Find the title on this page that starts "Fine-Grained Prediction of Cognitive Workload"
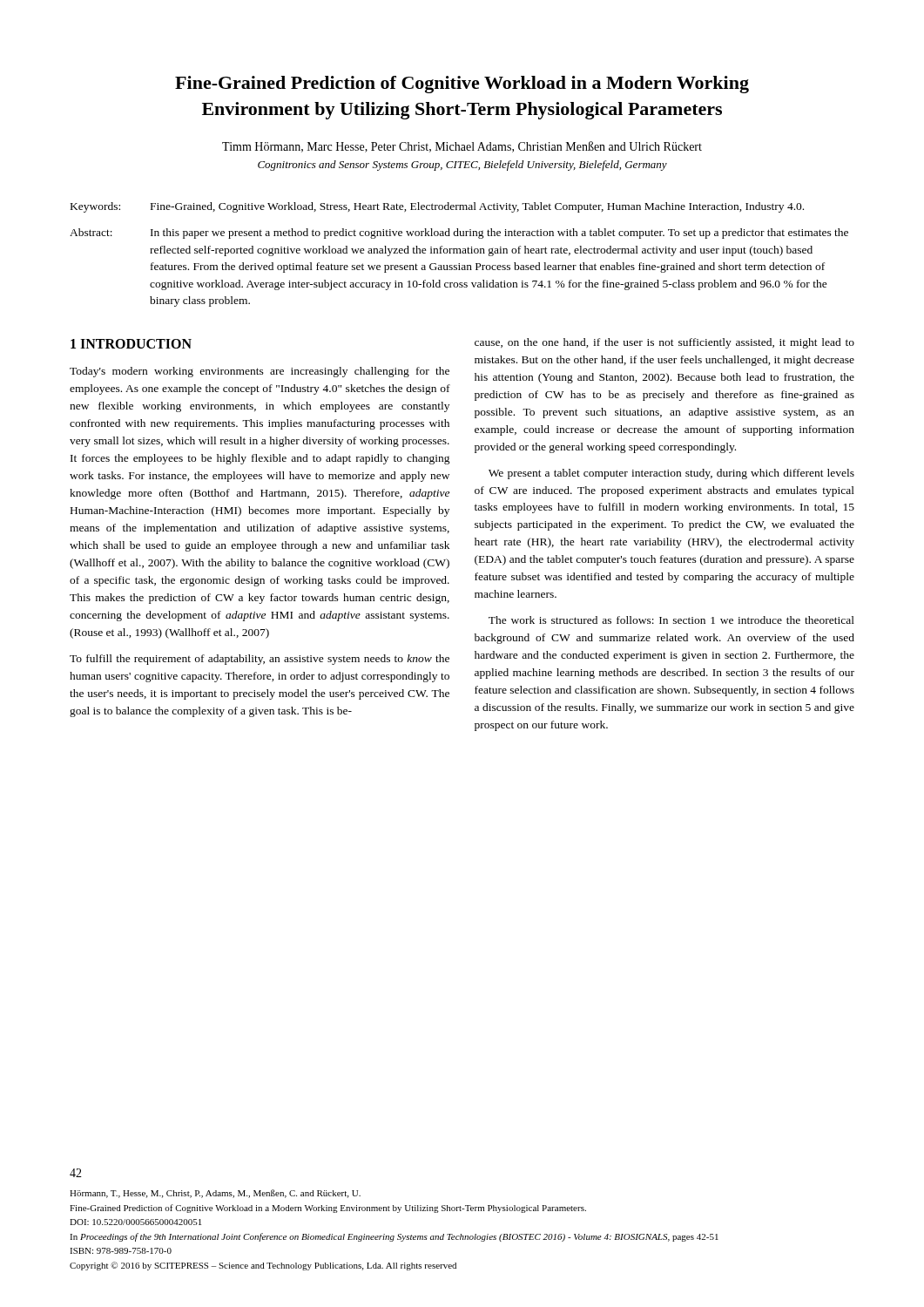 tap(462, 96)
